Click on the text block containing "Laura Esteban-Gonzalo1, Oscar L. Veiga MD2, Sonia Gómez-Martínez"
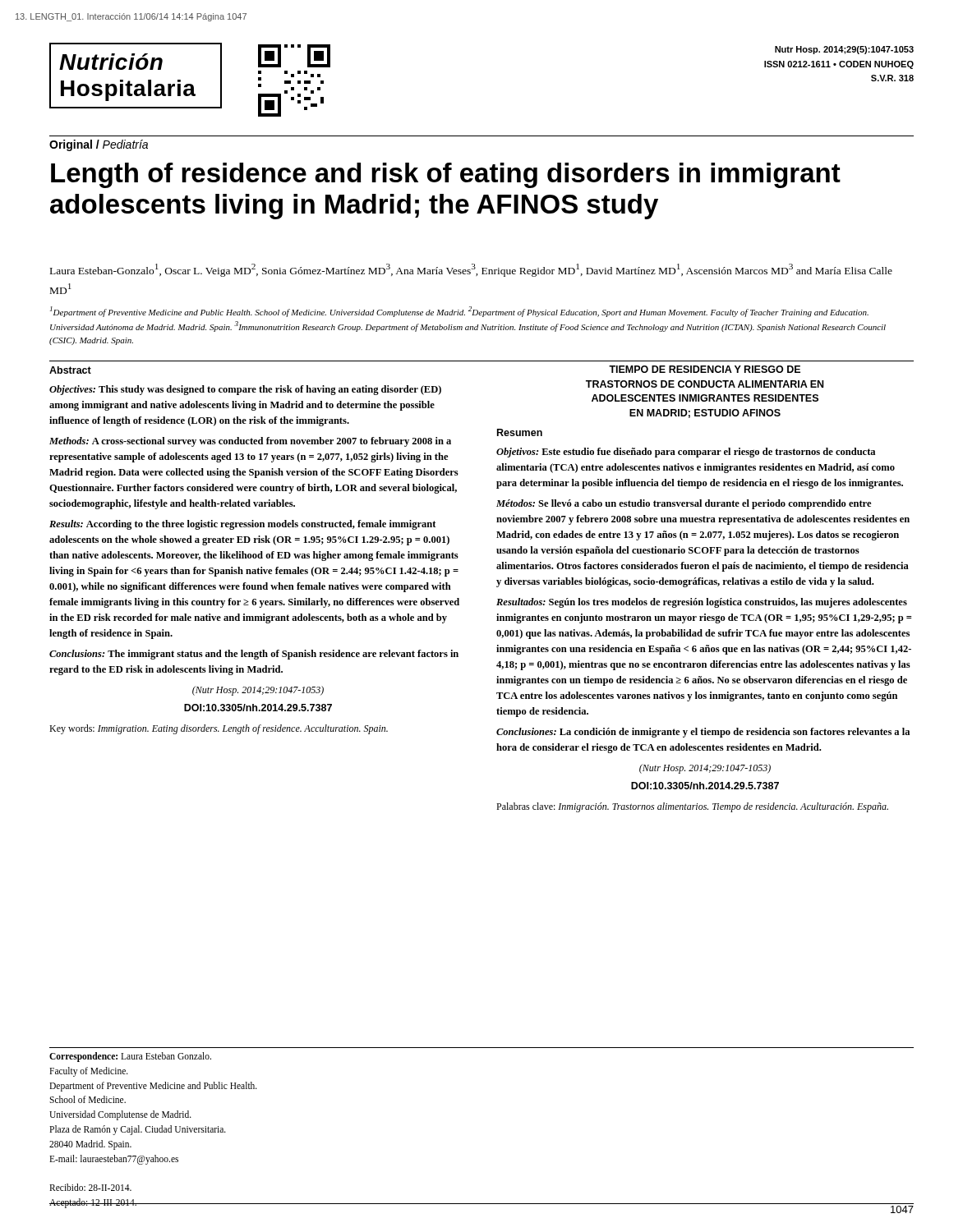Screen dimensions: 1232x963 pos(471,279)
